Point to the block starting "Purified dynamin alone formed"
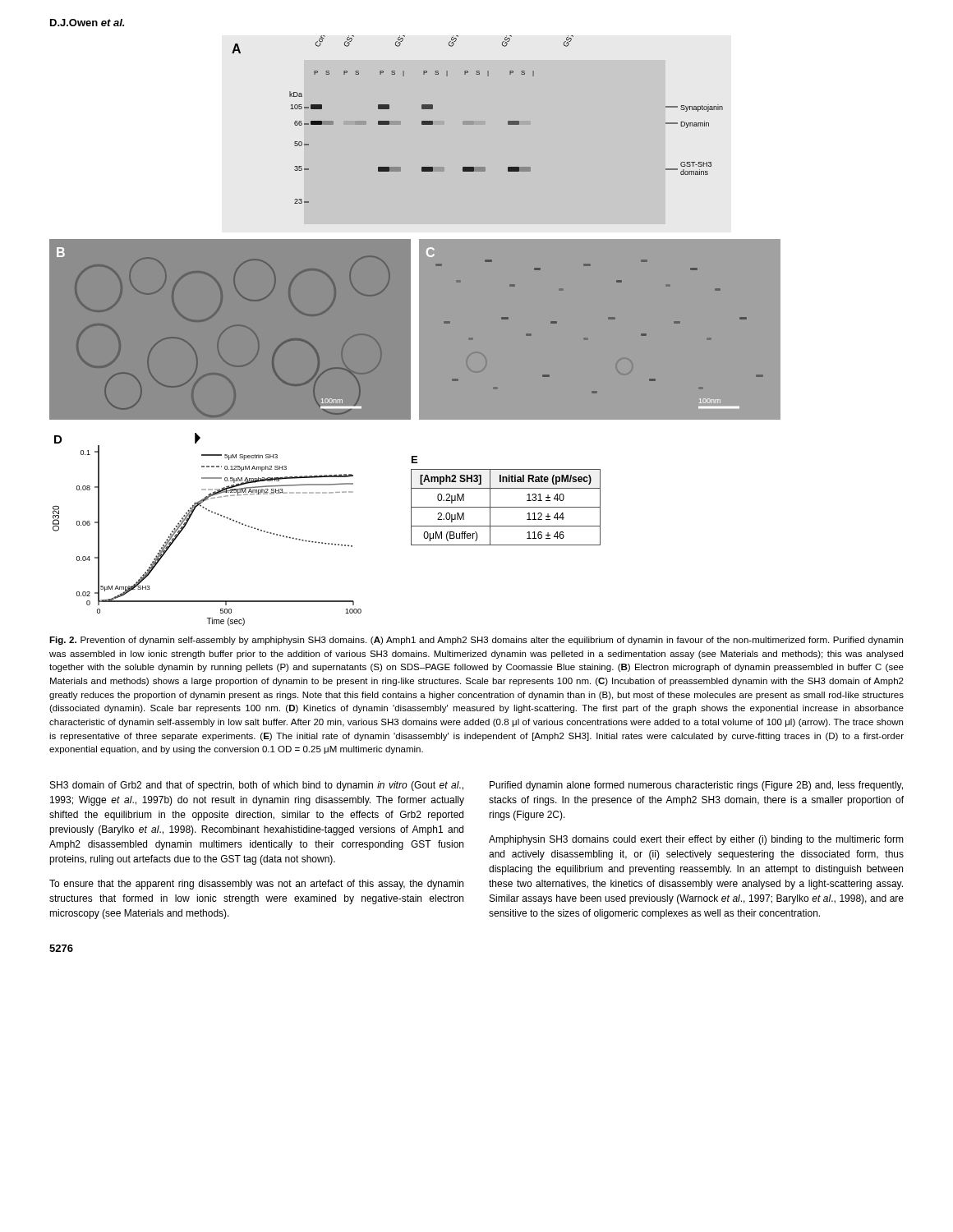The height and width of the screenshot is (1232, 953). click(696, 849)
